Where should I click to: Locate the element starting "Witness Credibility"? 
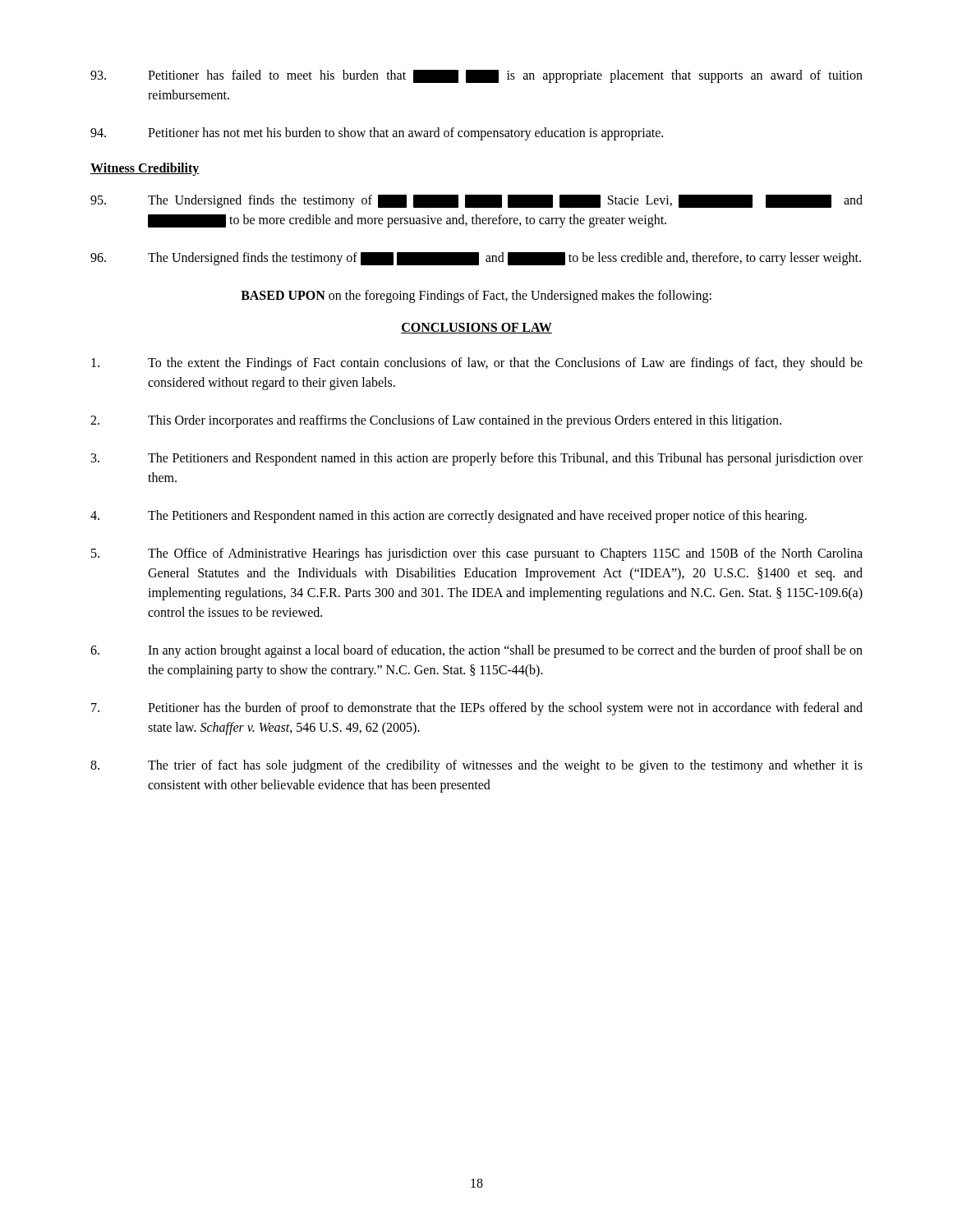click(x=145, y=168)
